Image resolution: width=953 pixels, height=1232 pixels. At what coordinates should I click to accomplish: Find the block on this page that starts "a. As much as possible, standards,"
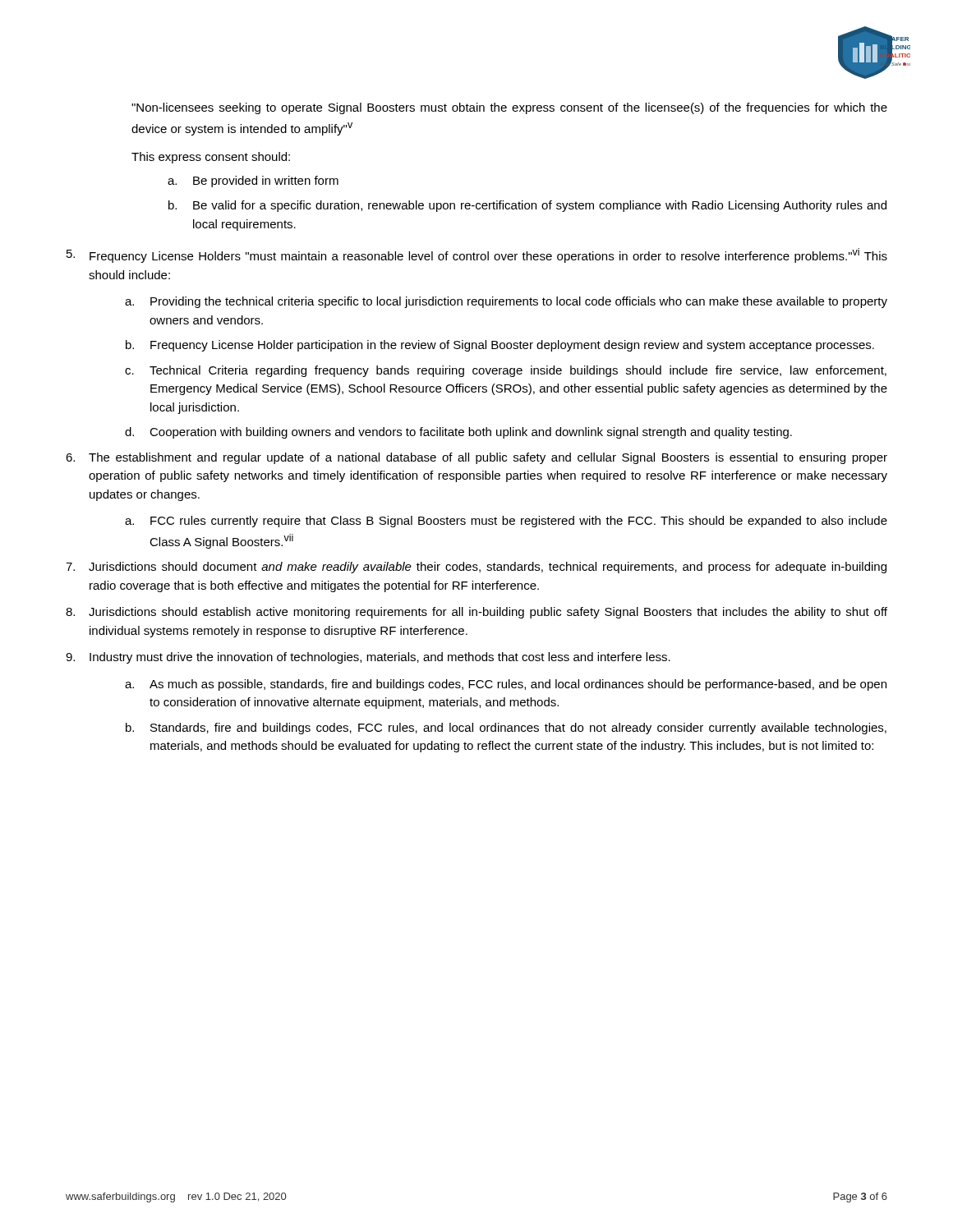point(504,693)
